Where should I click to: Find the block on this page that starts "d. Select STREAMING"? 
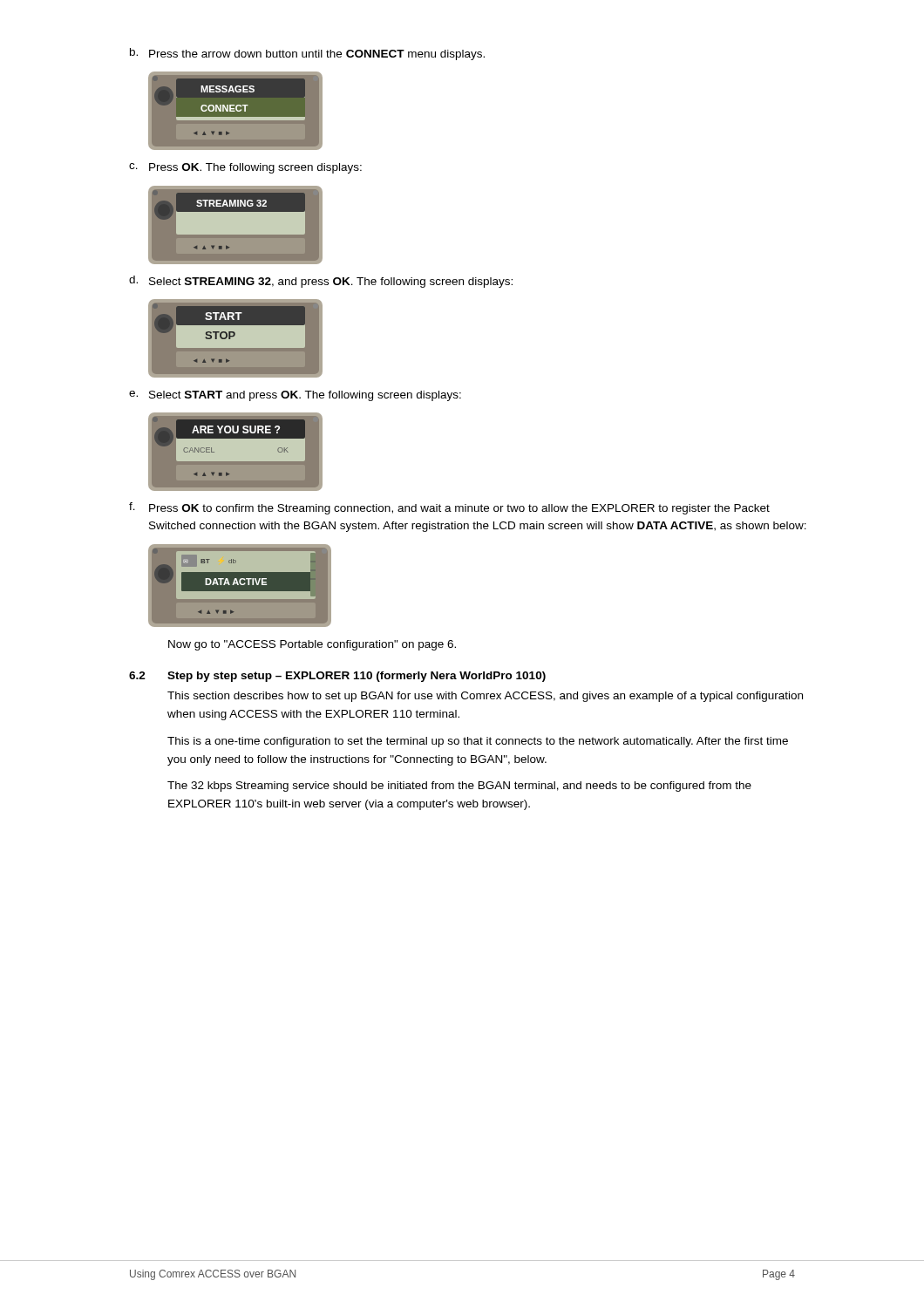(x=469, y=281)
